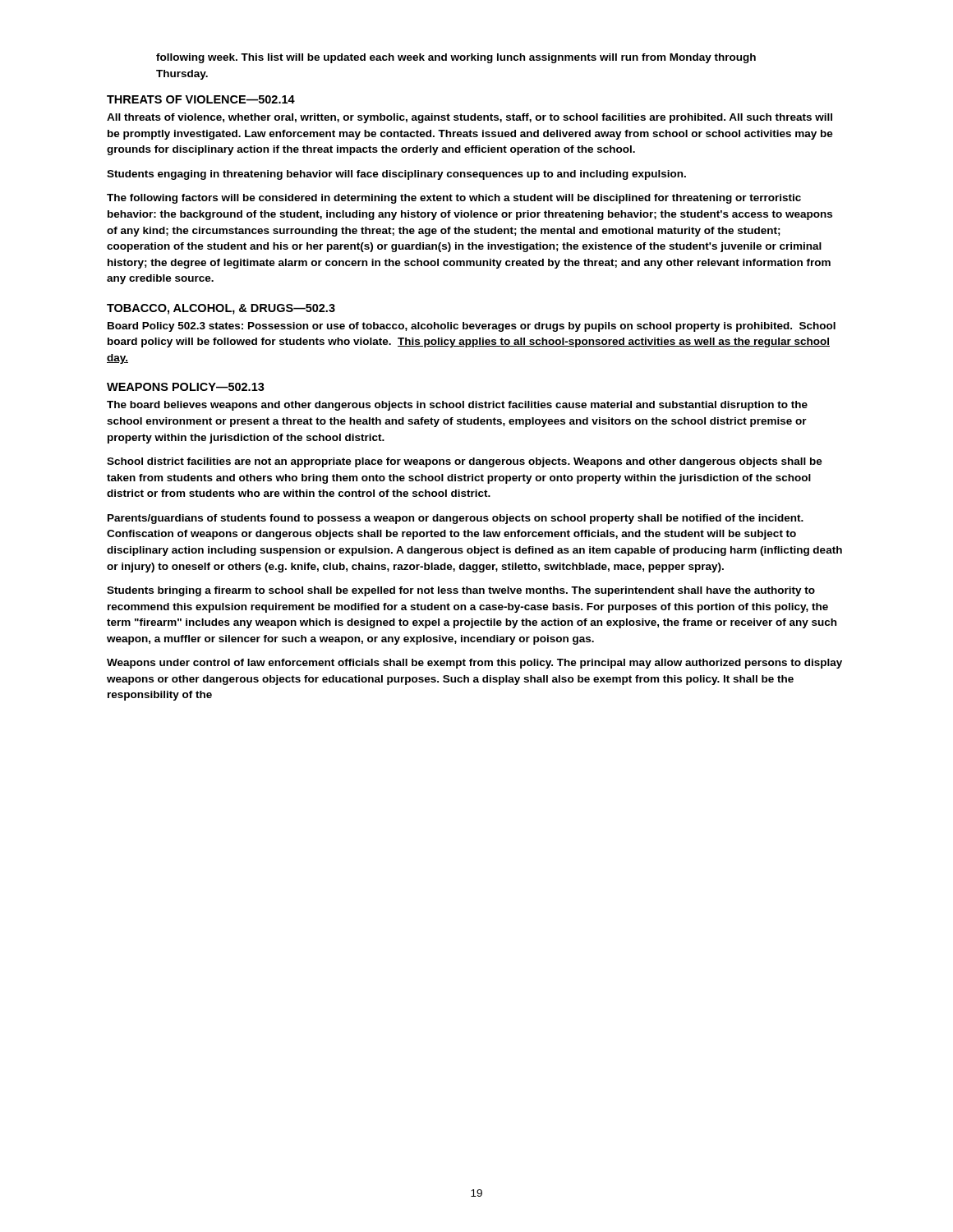Click the passage that begins "All threats of violence, whether oral,"
953x1232 pixels.
click(x=470, y=133)
